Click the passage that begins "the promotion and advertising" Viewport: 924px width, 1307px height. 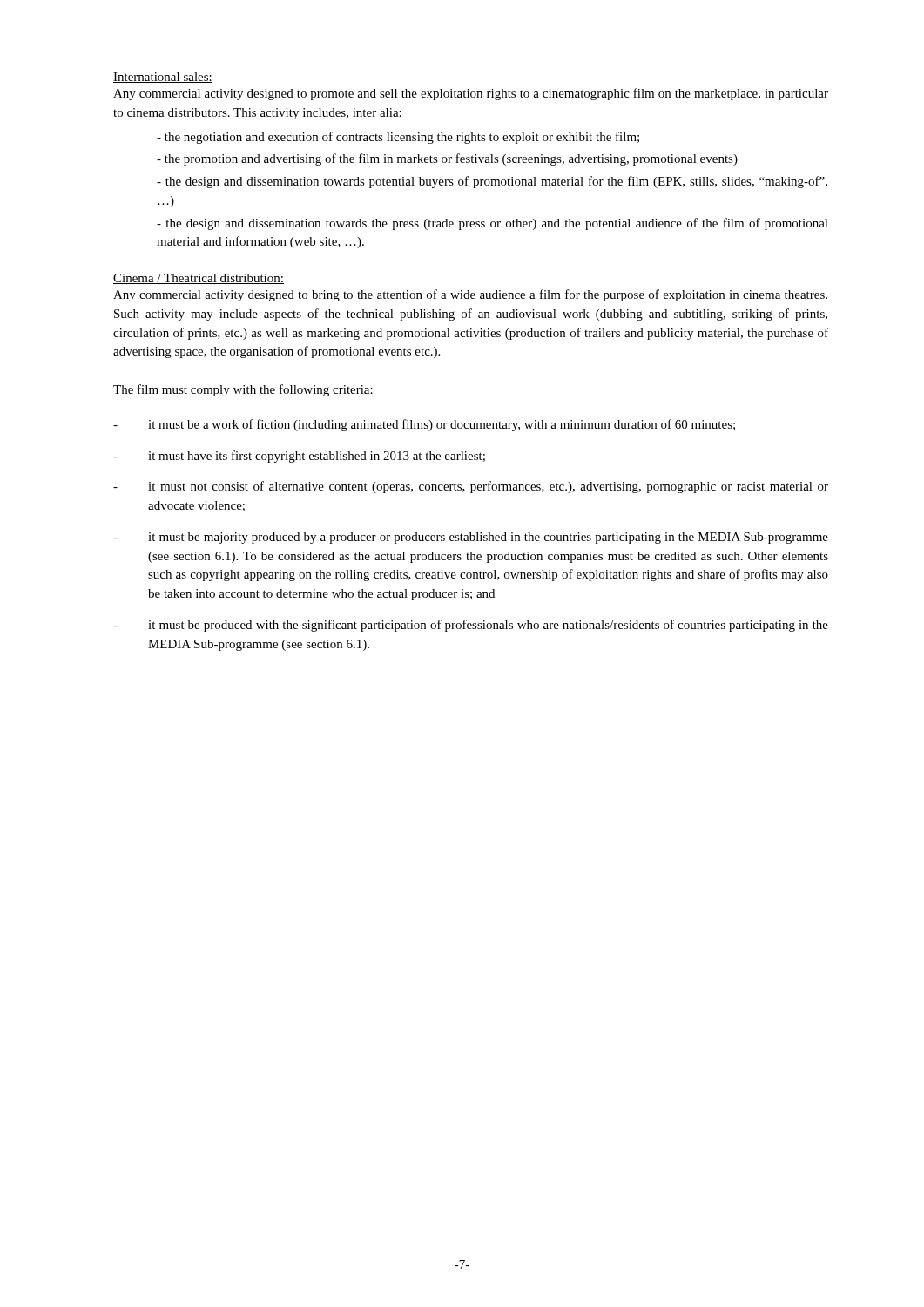(447, 159)
